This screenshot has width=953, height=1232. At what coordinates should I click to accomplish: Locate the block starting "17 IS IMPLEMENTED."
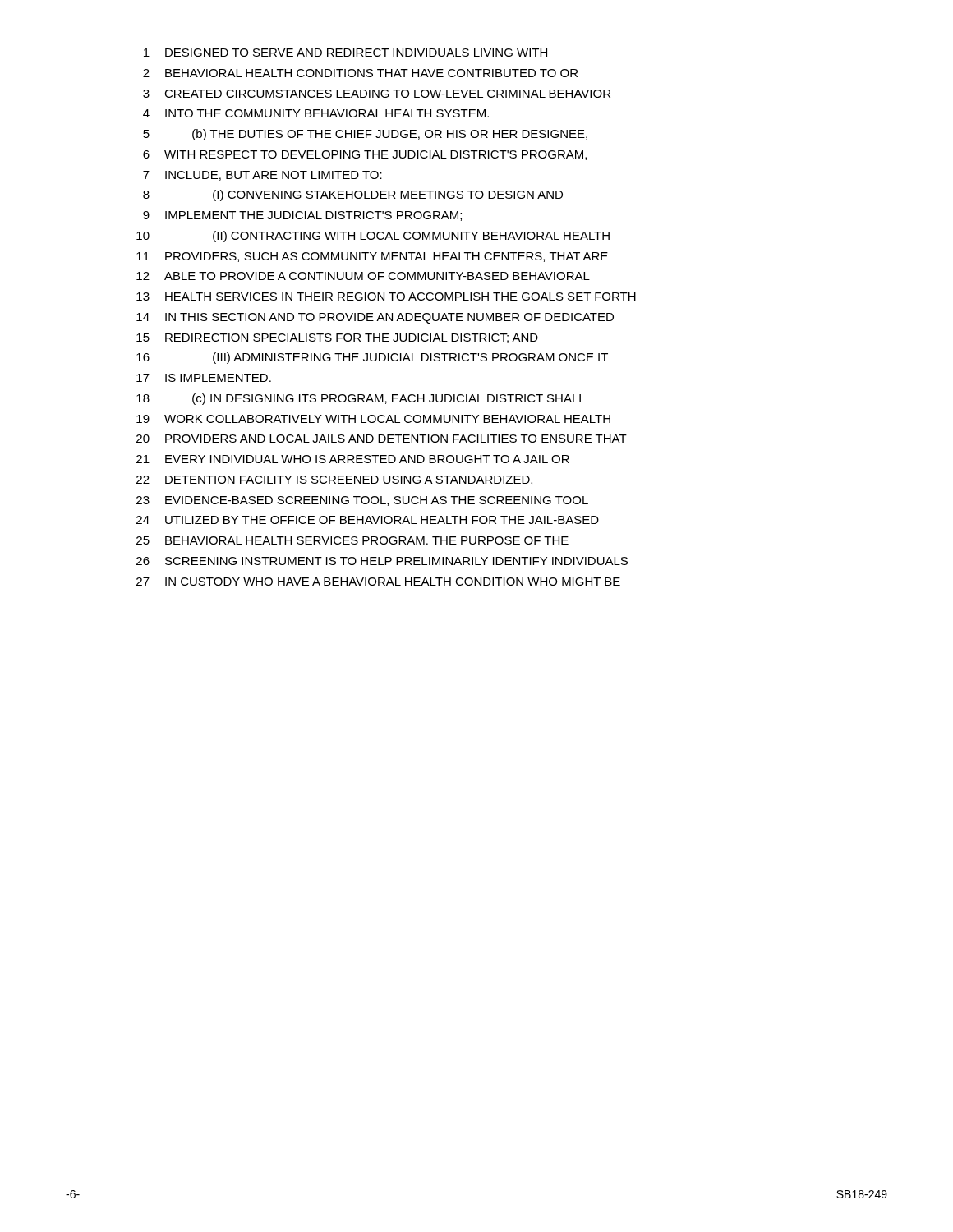tap(204, 378)
